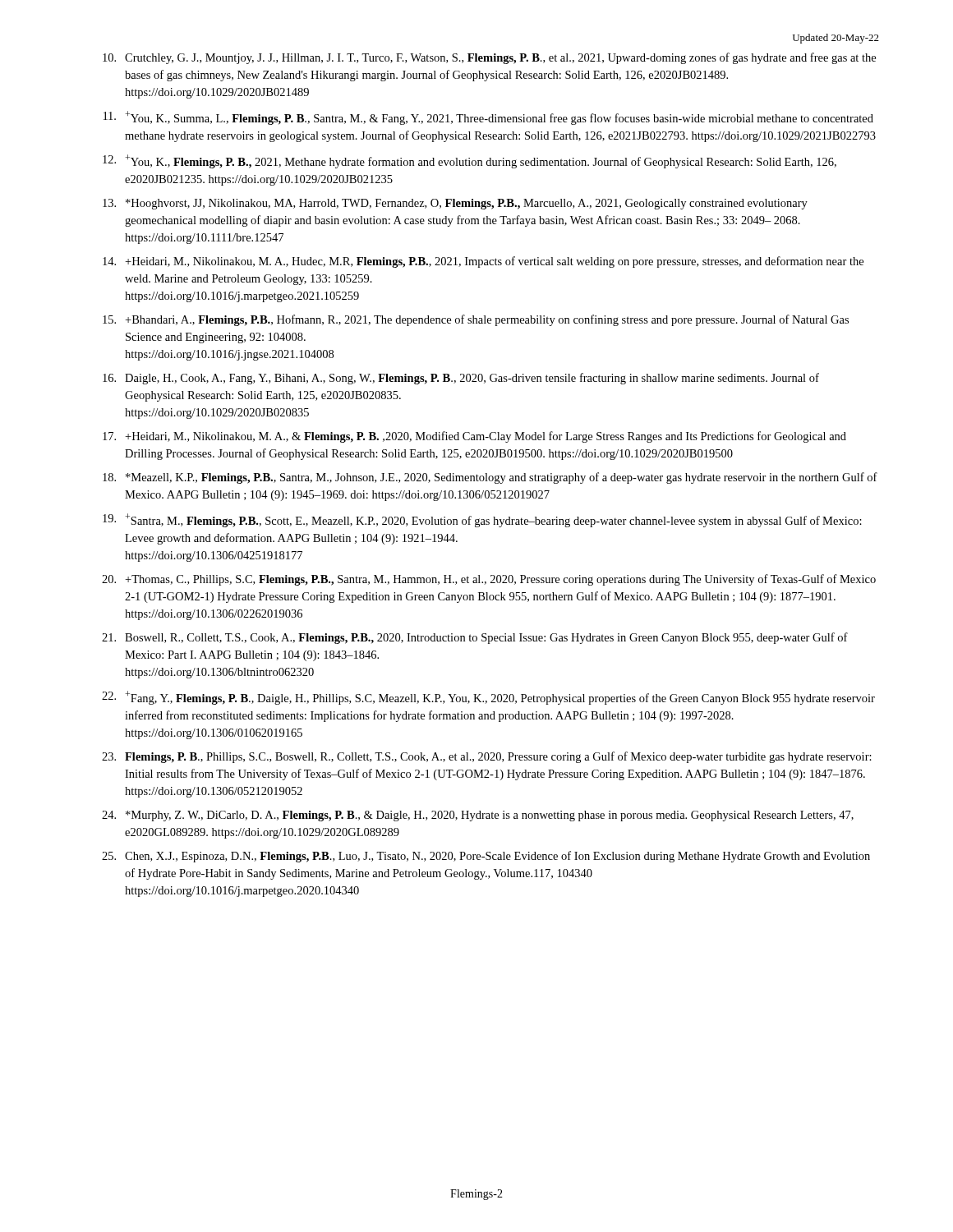This screenshot has width=953, height=1232.
Task: Locate the list item that says "21. Boswell, R., Collett, T.S., Cook, A.,"
Action: pos(475,638)
